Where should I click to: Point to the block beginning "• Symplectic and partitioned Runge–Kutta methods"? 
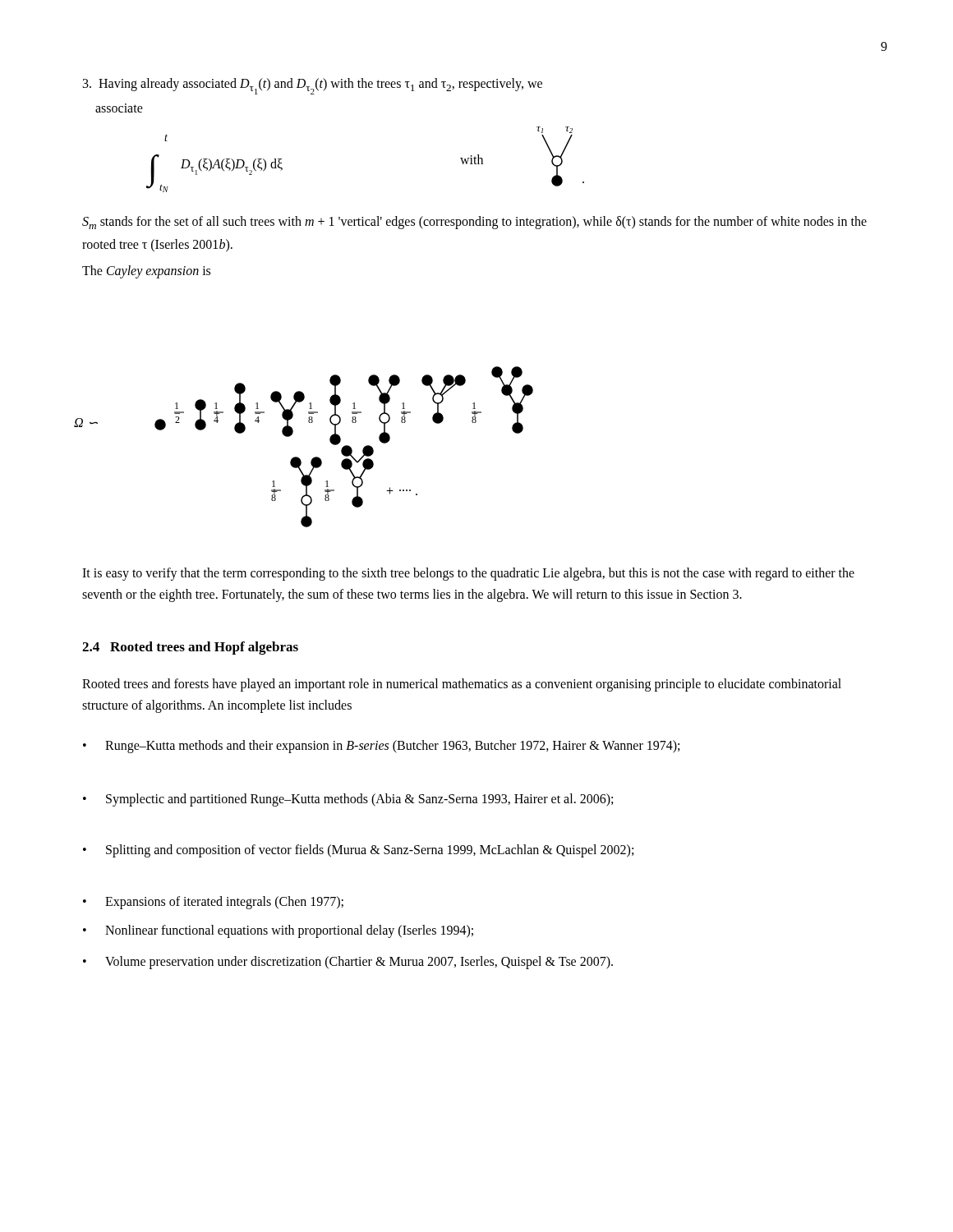[468, 799]
